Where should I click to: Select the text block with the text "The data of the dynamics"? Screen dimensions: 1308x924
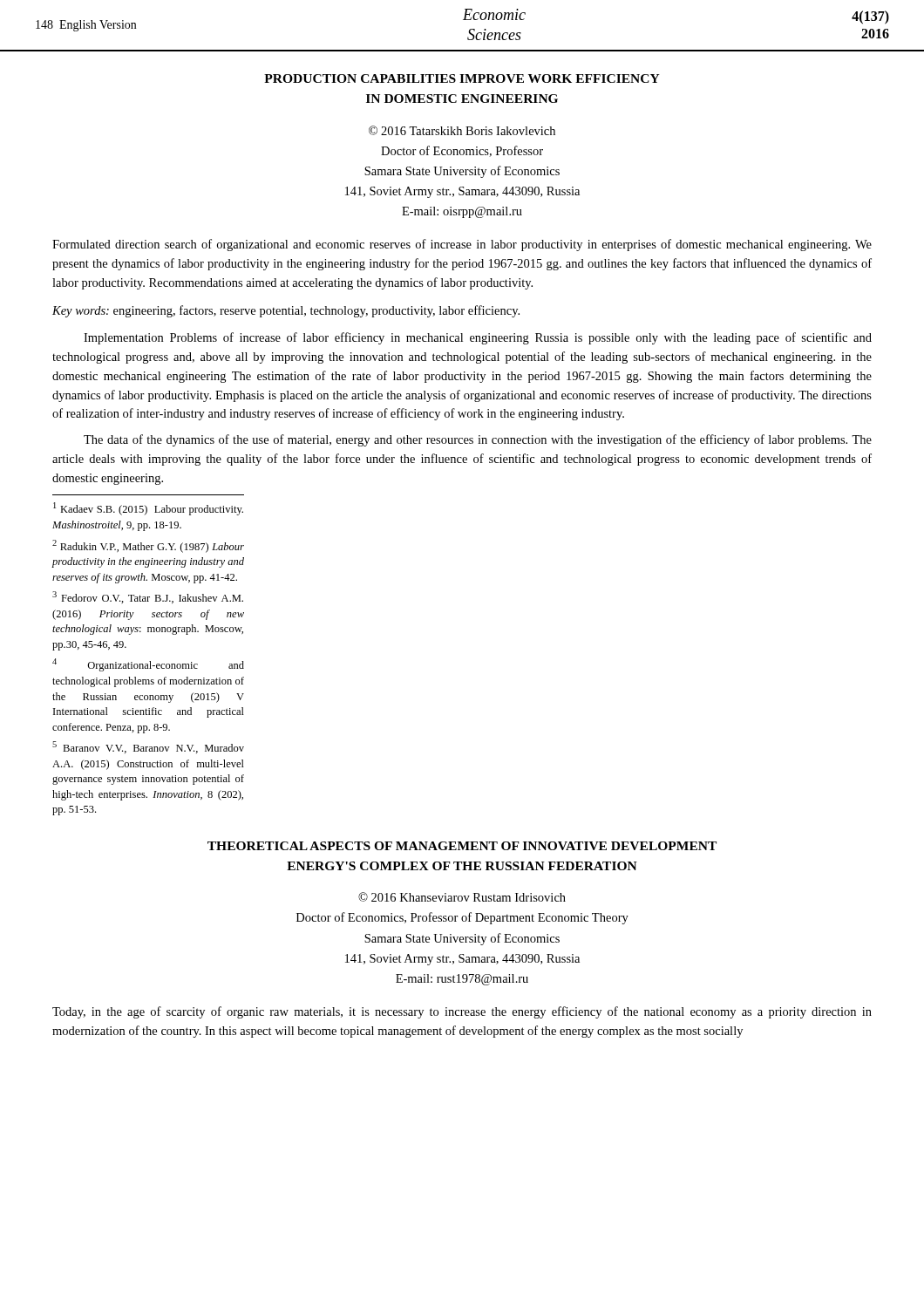coord(462,459)
